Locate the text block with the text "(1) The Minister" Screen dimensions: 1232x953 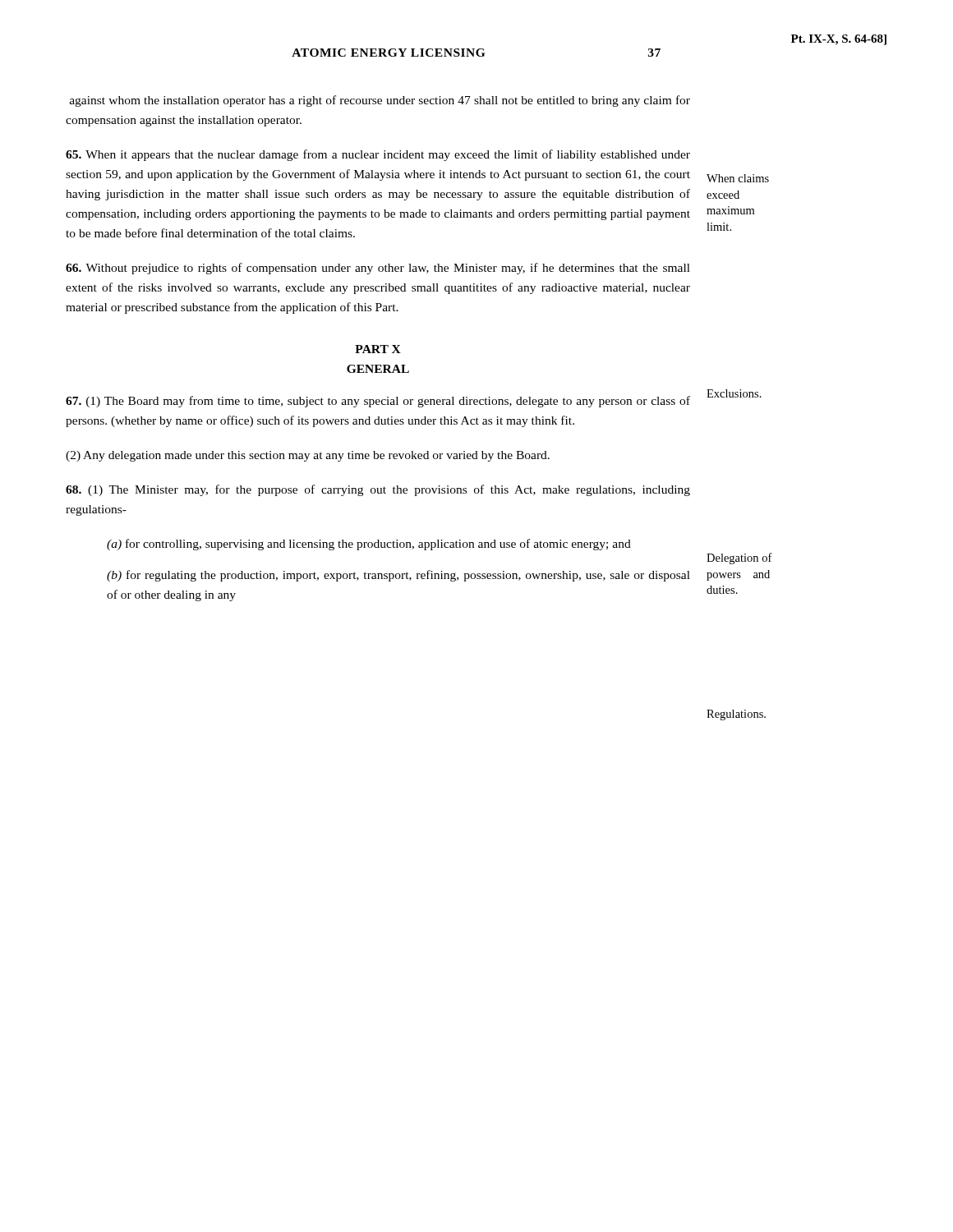click(378, 499)
